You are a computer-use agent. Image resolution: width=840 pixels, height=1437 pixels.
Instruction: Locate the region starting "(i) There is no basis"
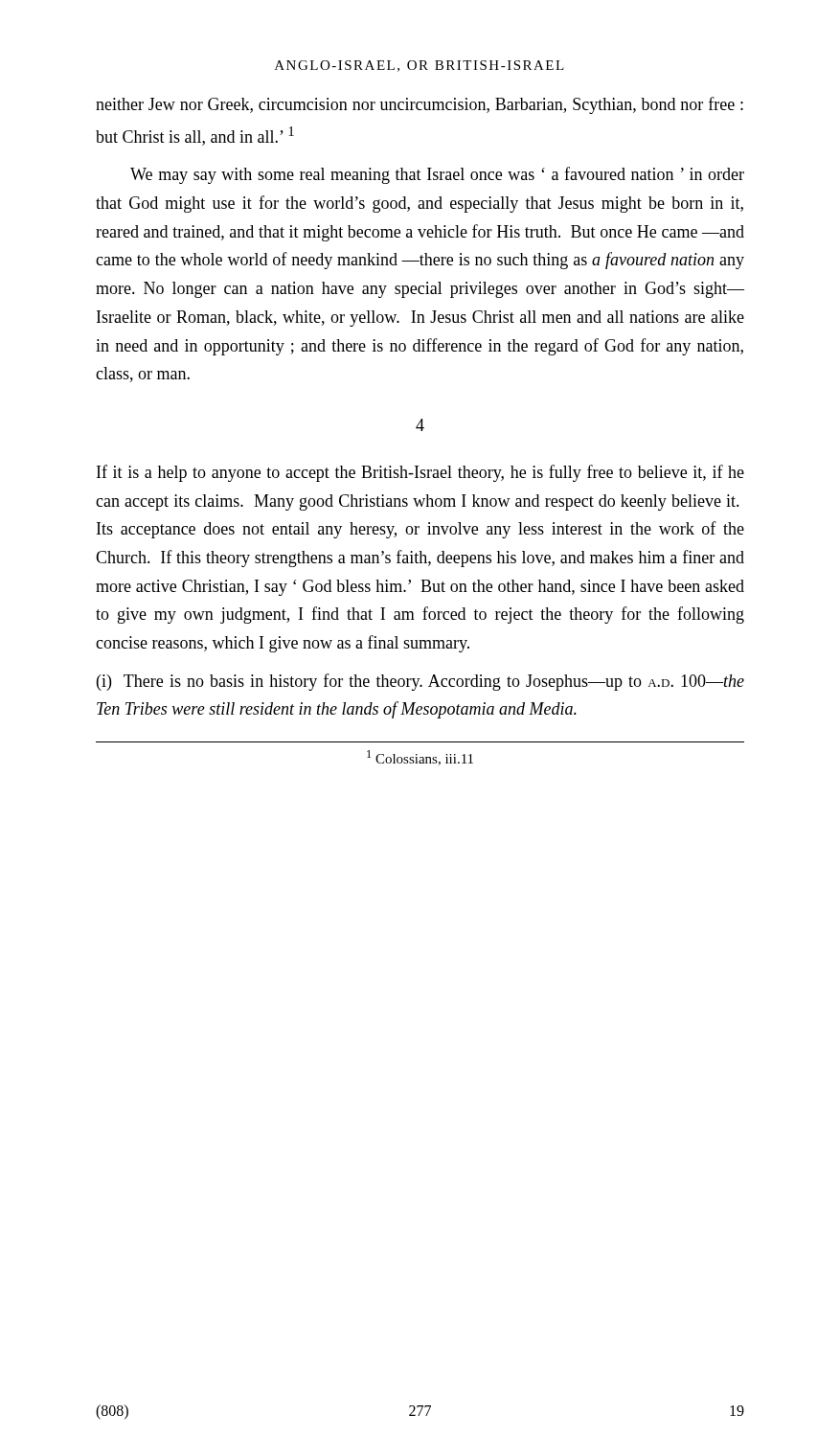420,695
